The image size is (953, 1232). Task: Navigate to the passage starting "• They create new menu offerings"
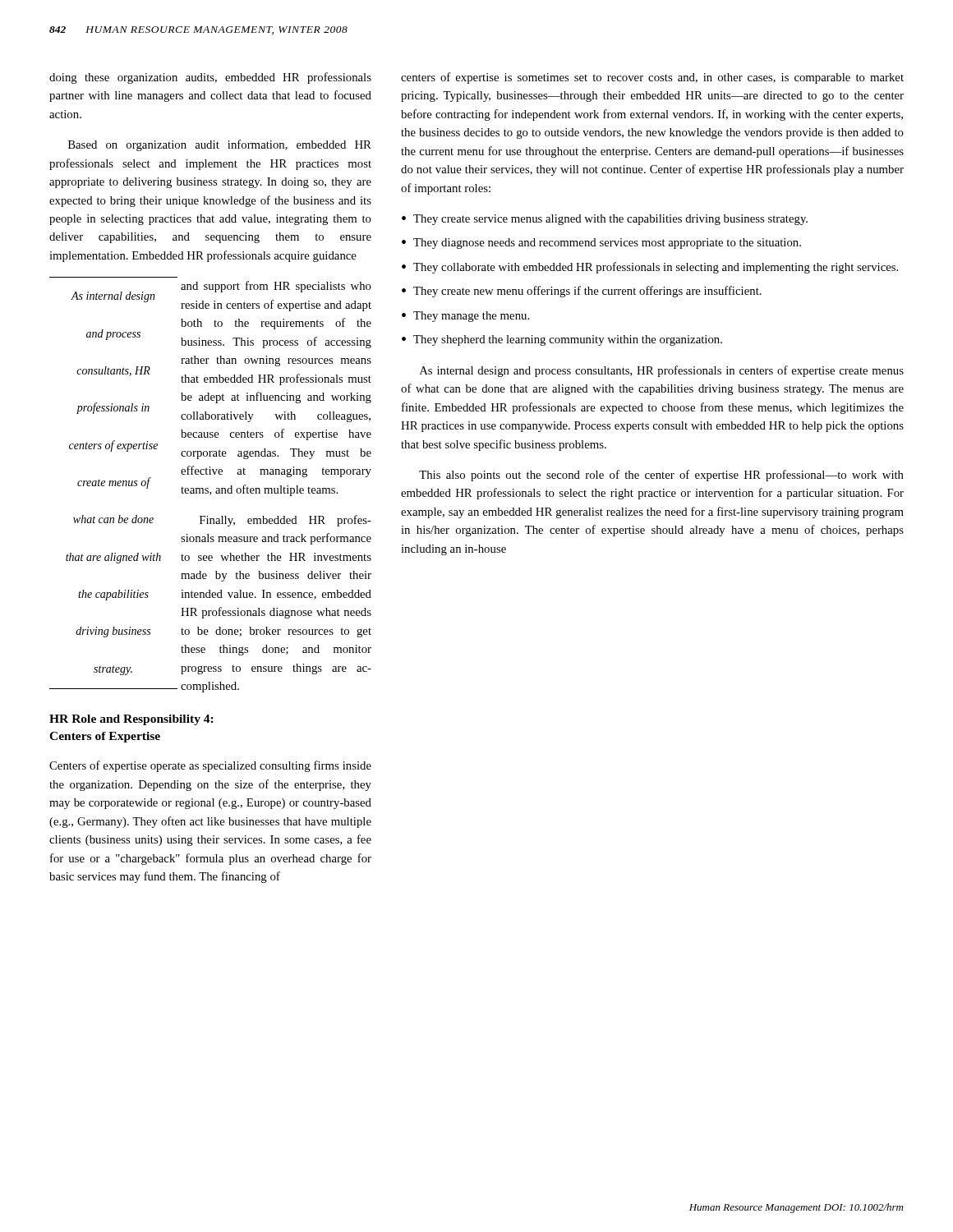point(581,291)
